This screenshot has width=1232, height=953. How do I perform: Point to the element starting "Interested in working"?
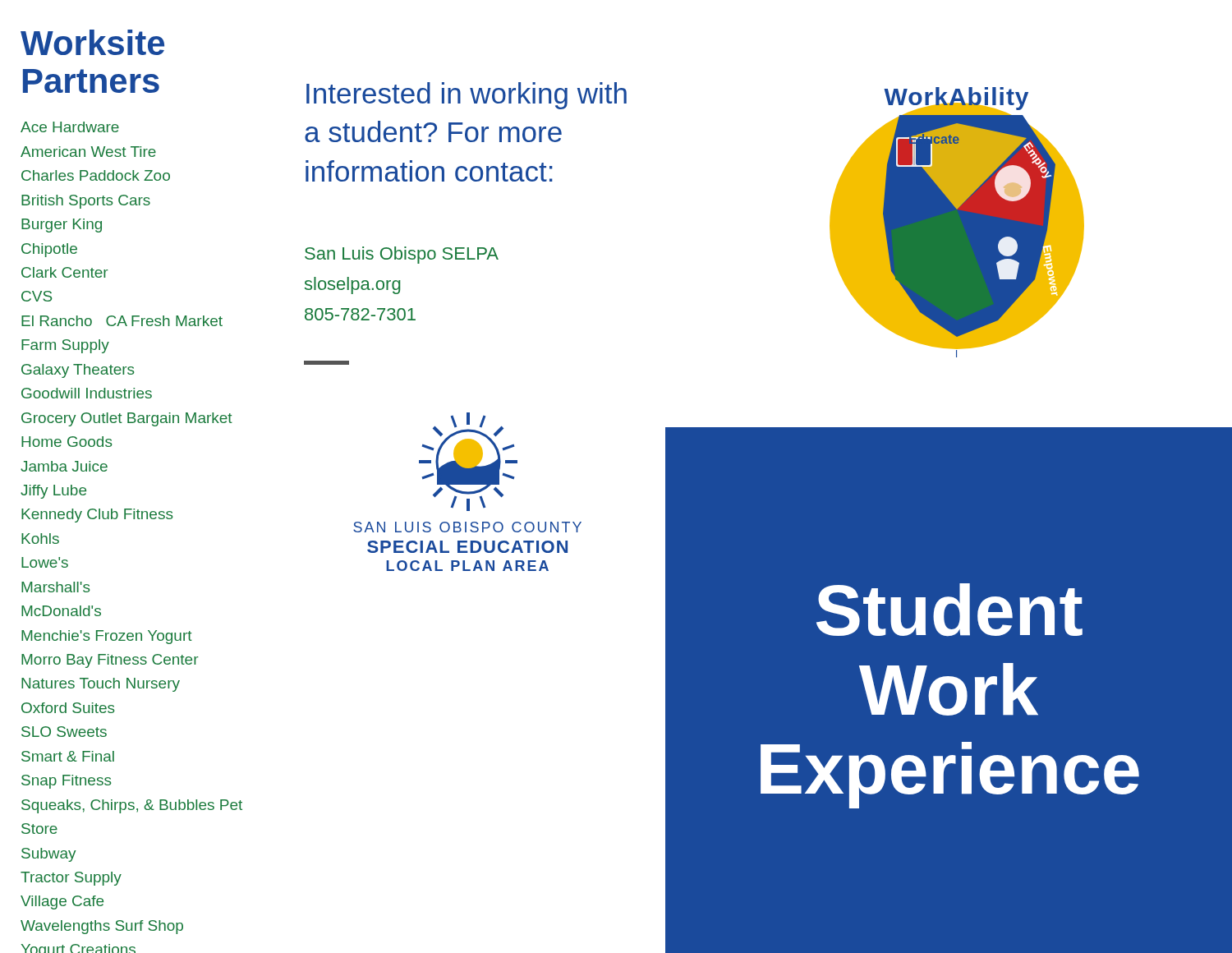468,132
